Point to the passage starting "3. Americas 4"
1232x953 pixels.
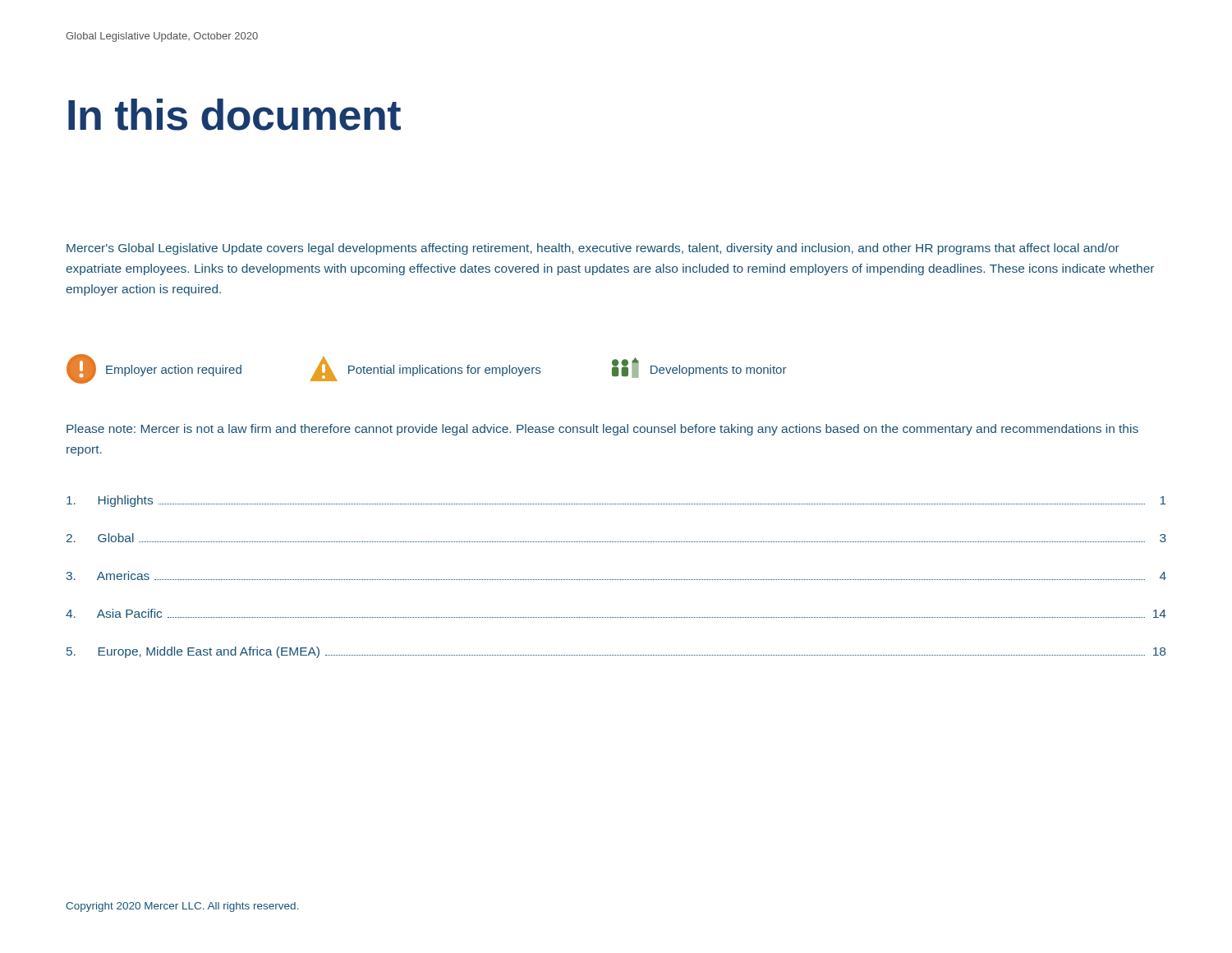click(x=616, y=576)
